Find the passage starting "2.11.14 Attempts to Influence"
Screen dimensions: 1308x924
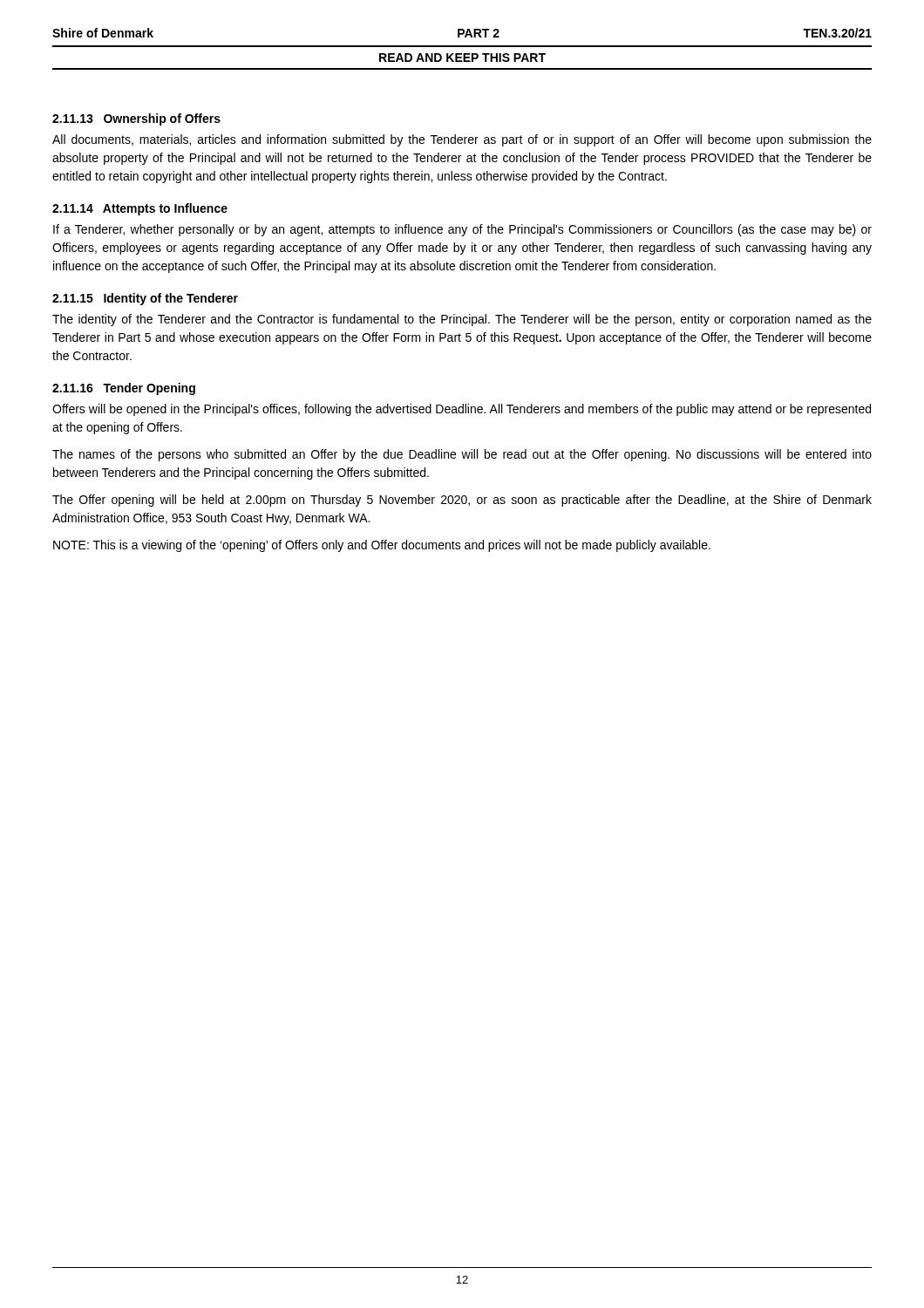click(140, 208)
